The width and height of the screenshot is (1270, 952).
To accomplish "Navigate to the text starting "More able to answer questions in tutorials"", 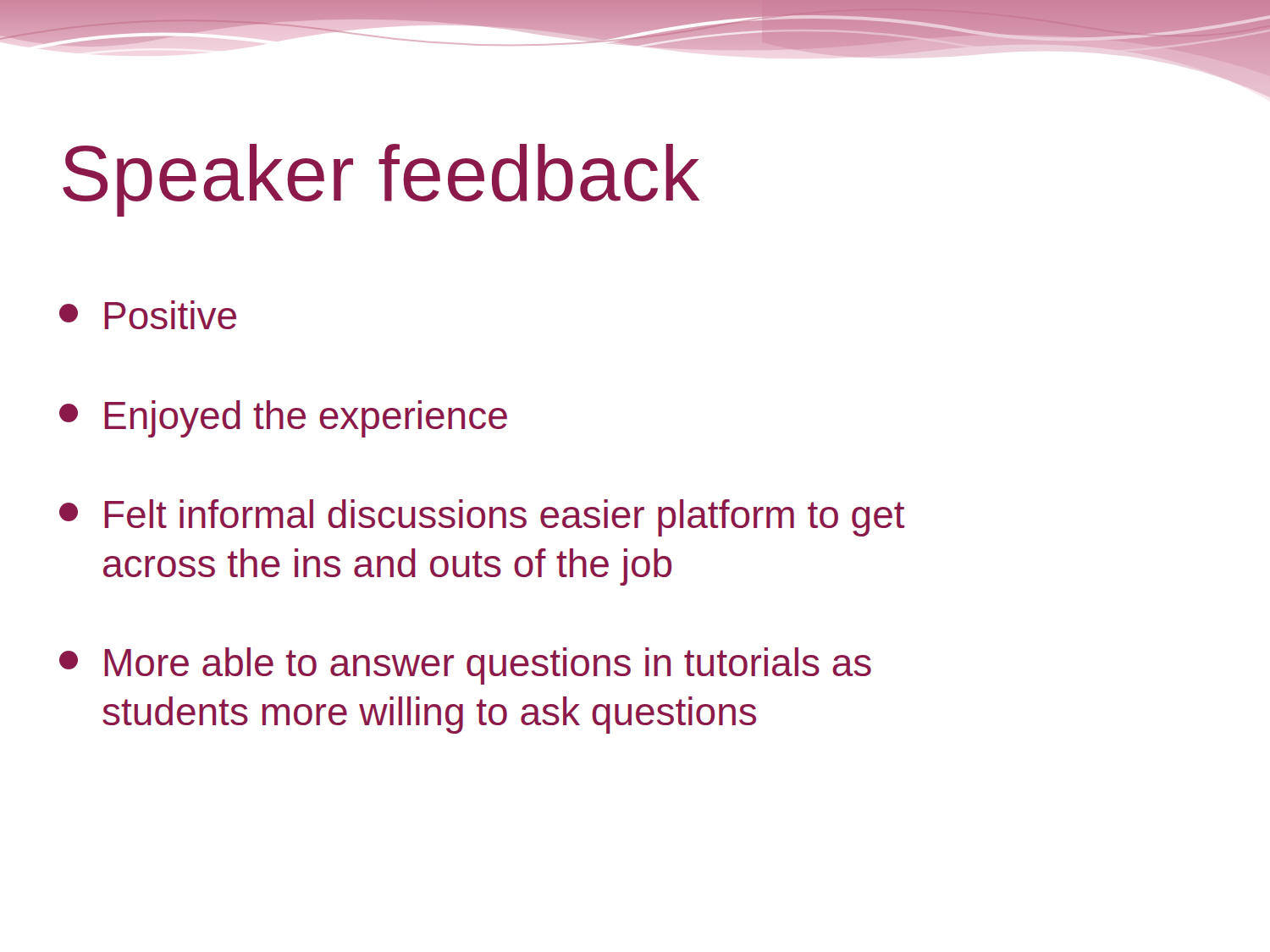I will [635, 688].
